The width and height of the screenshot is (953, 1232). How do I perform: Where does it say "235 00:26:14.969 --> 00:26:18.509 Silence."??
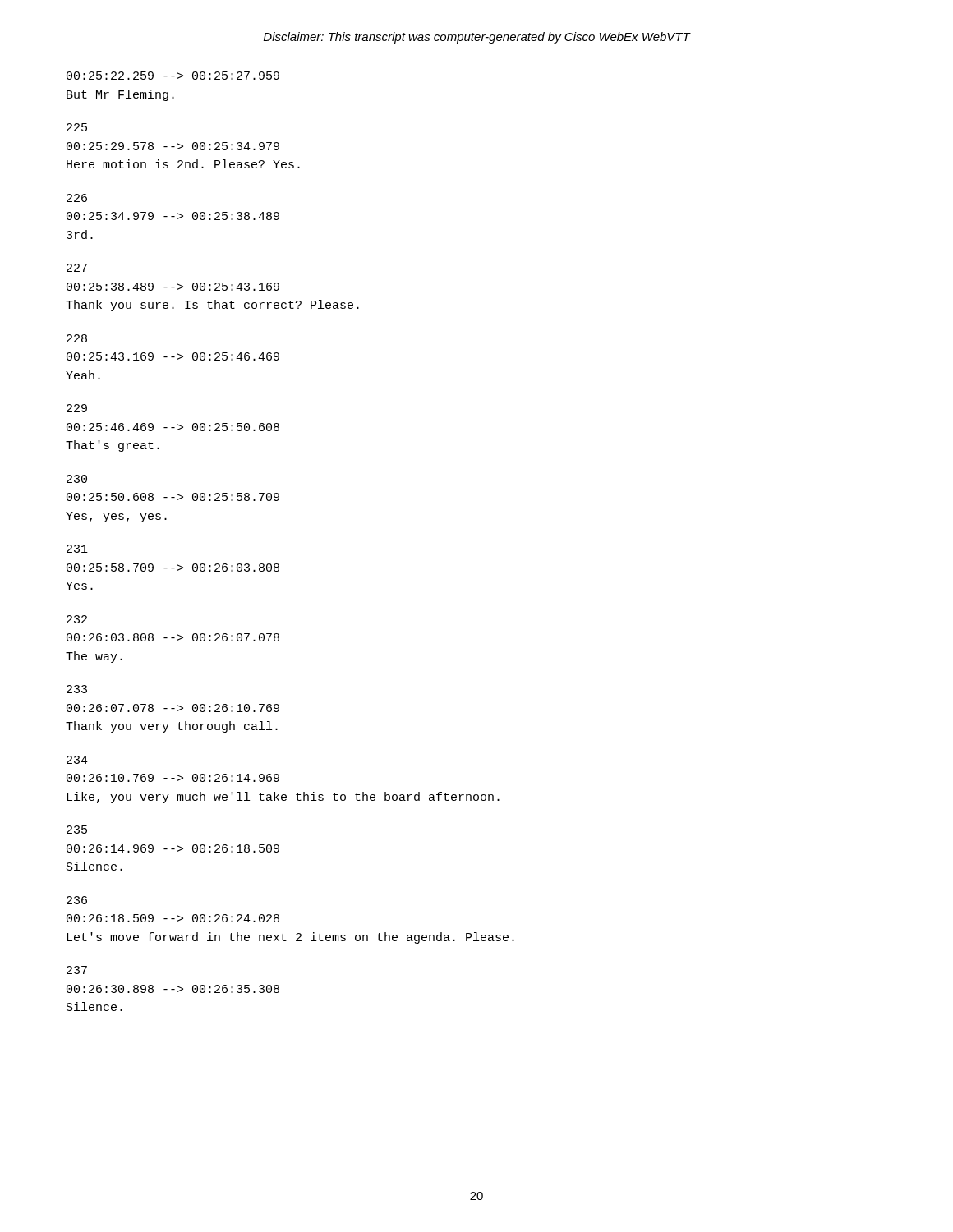(173, 849)
